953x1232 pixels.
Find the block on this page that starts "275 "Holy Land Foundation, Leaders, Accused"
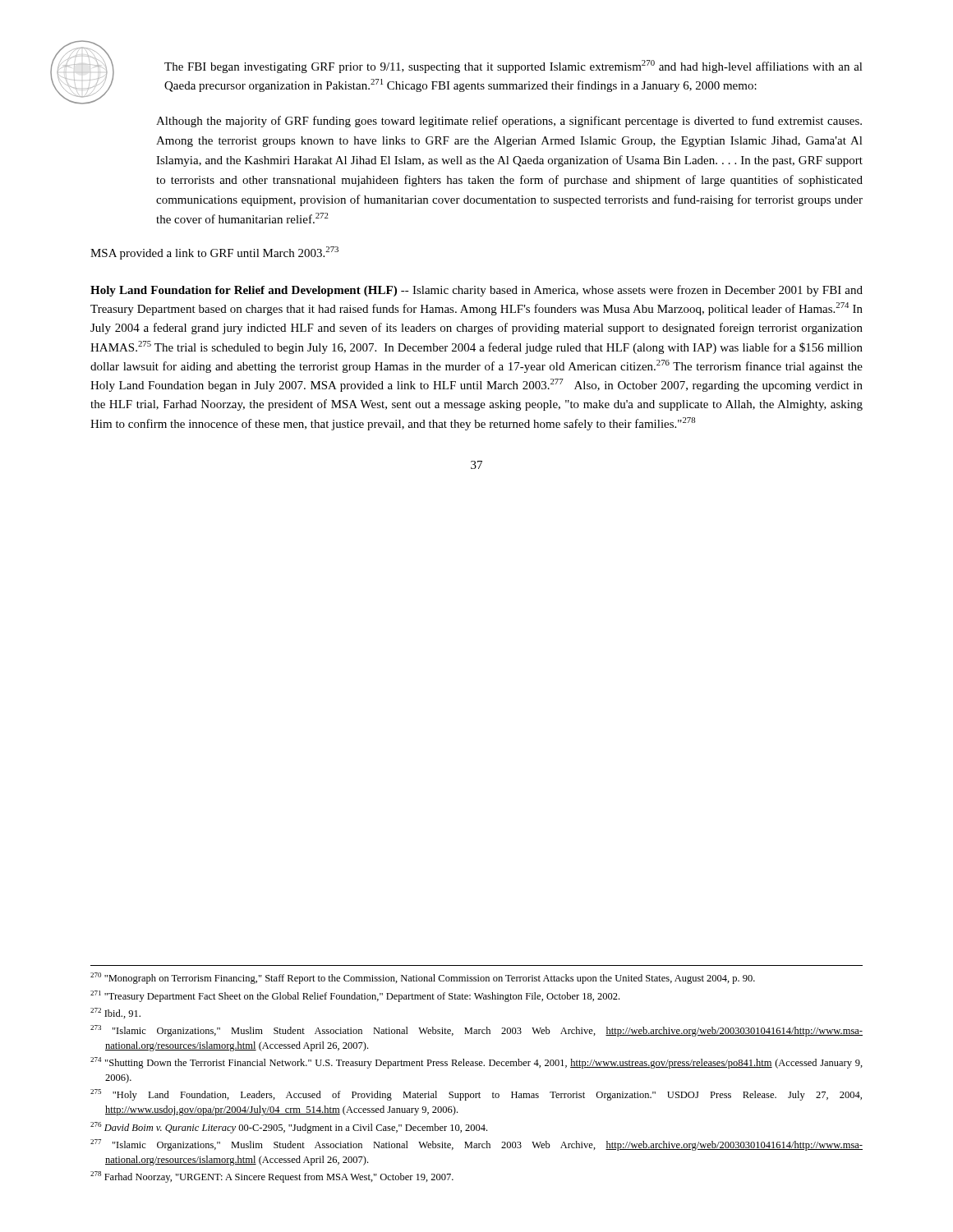tap(476, 1102)
